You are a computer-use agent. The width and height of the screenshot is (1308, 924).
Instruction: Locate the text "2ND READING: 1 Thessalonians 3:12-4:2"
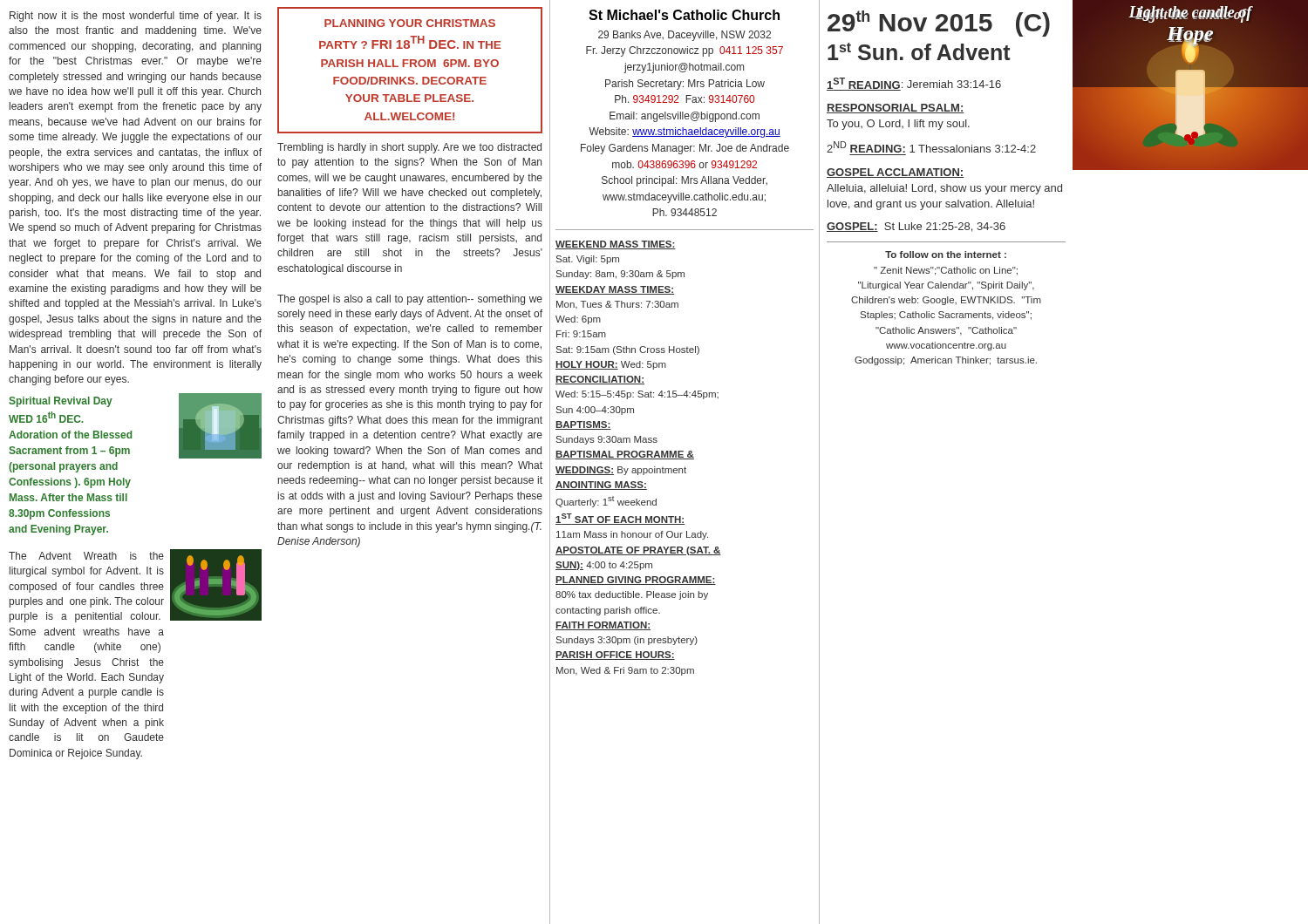(931, 148)
